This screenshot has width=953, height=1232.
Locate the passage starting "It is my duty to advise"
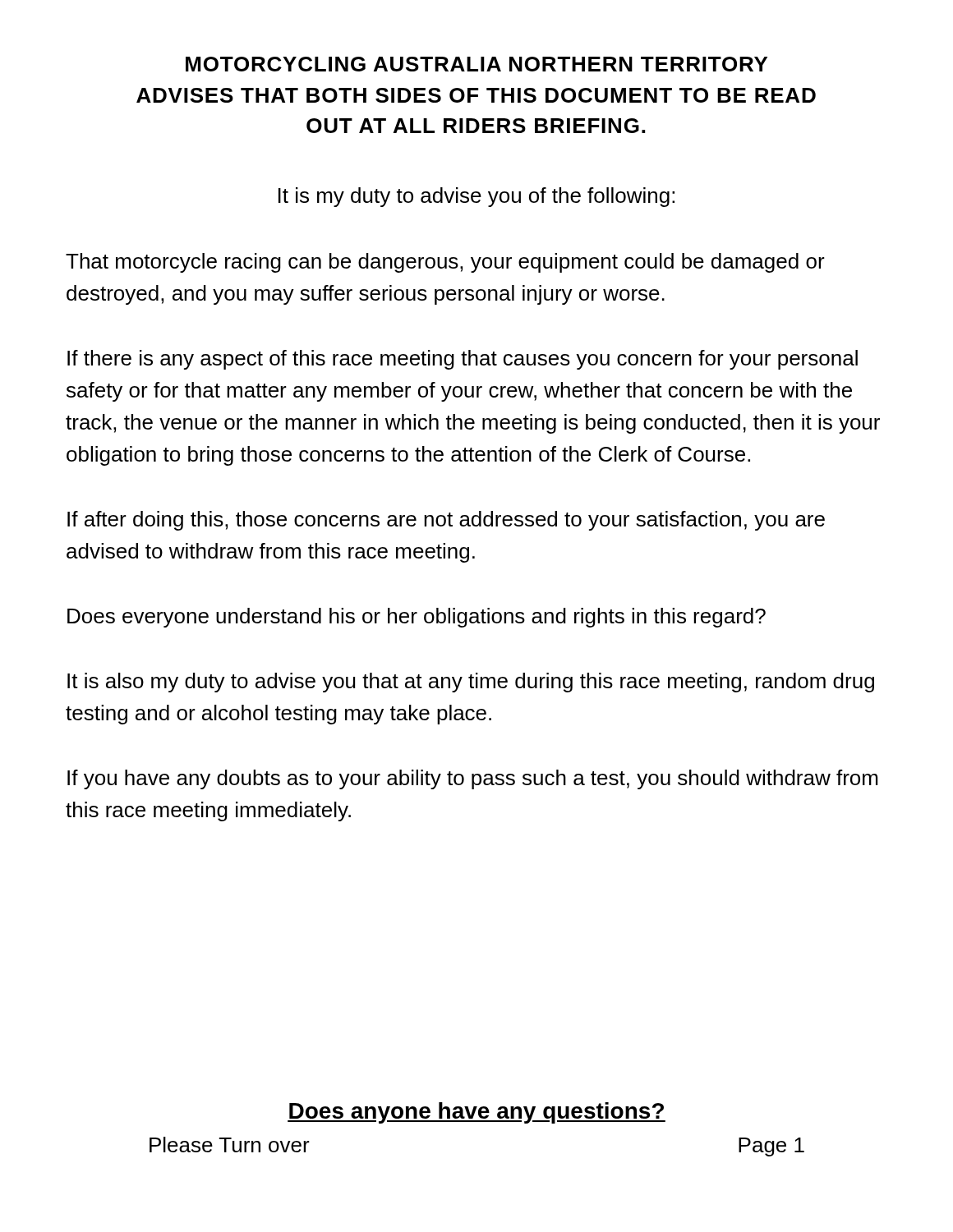[476, 196]
